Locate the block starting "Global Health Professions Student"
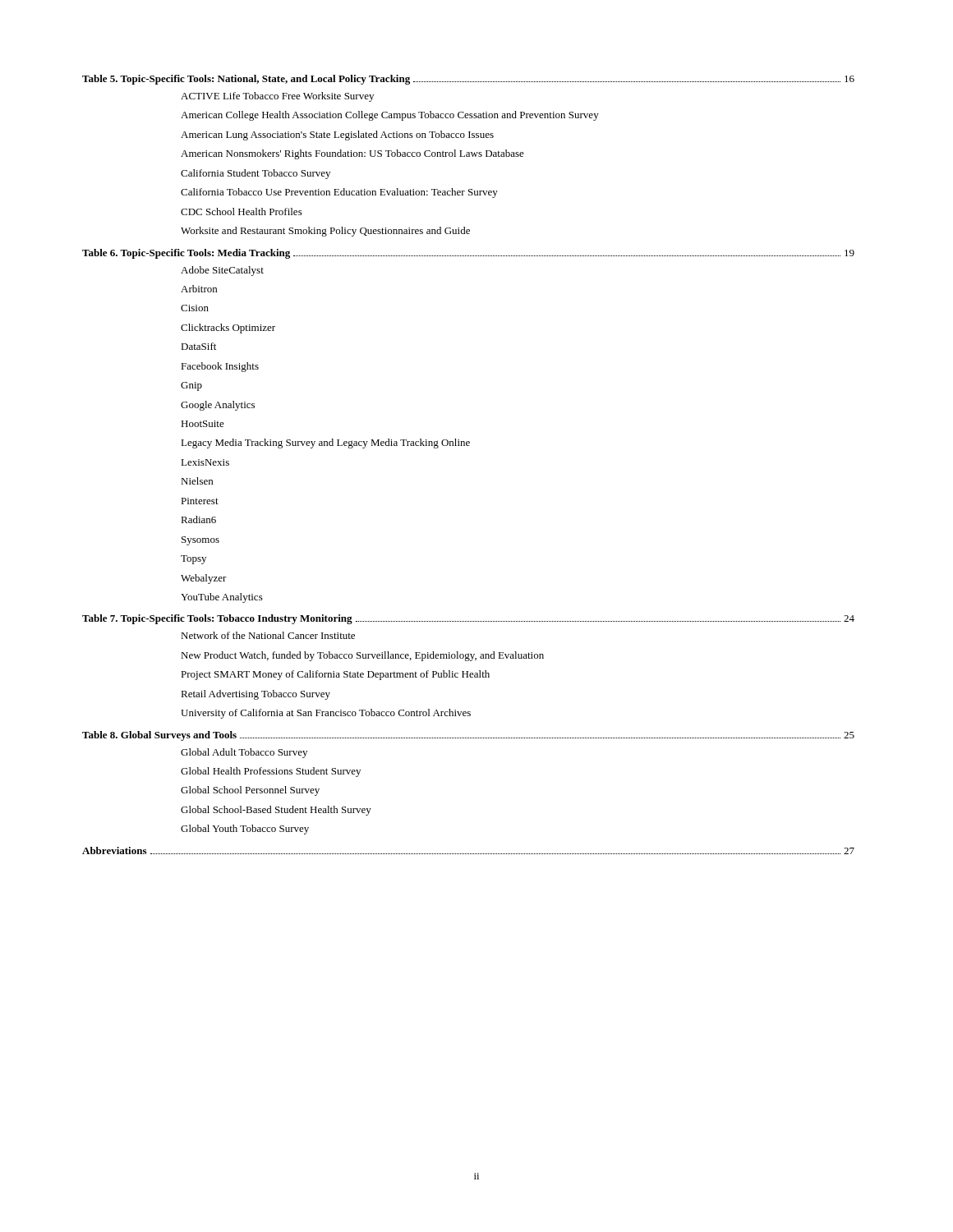The height and width of the screenshot is (1232, 953). pos(271,772)
